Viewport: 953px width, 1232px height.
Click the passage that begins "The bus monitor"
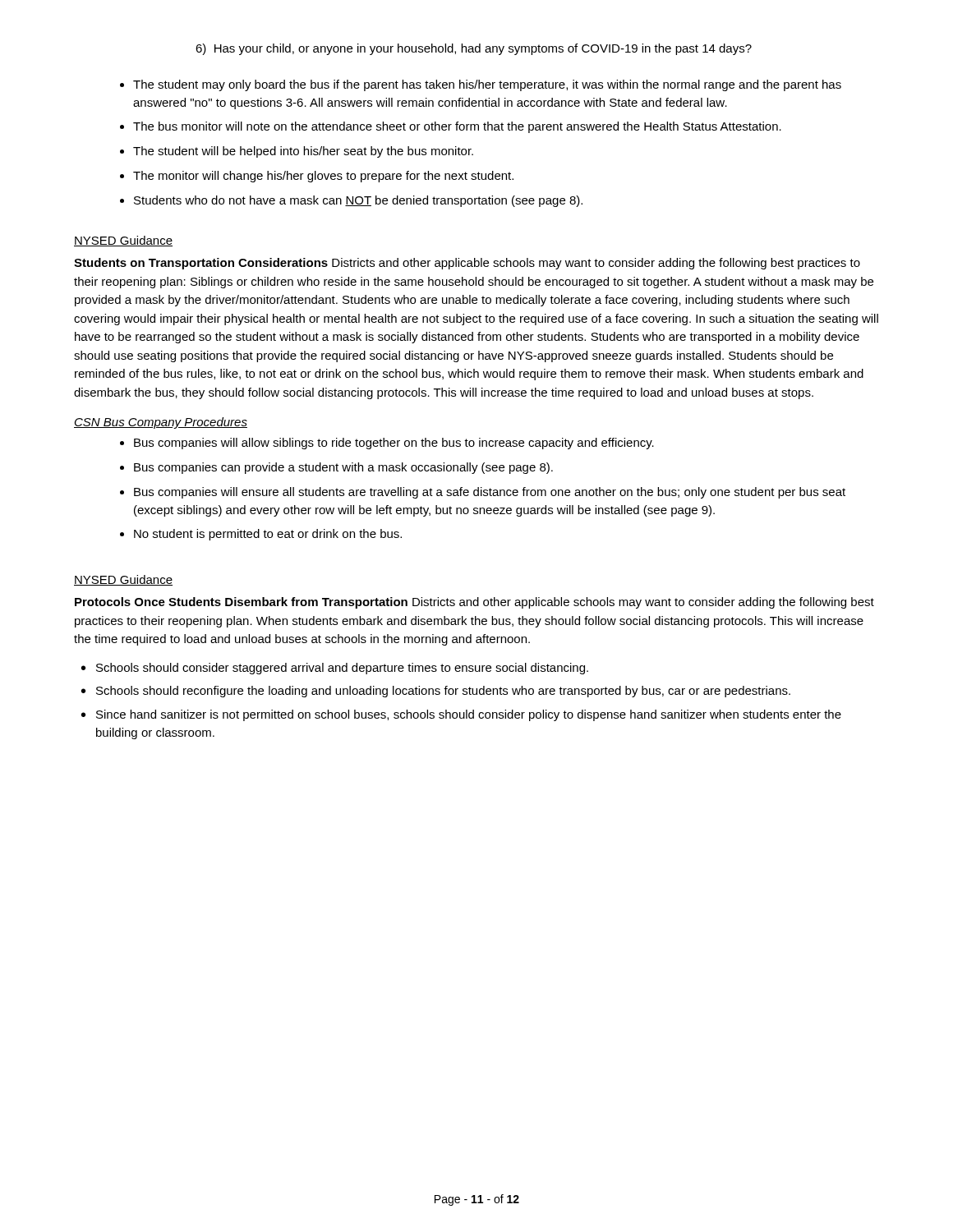coord(457,126)
